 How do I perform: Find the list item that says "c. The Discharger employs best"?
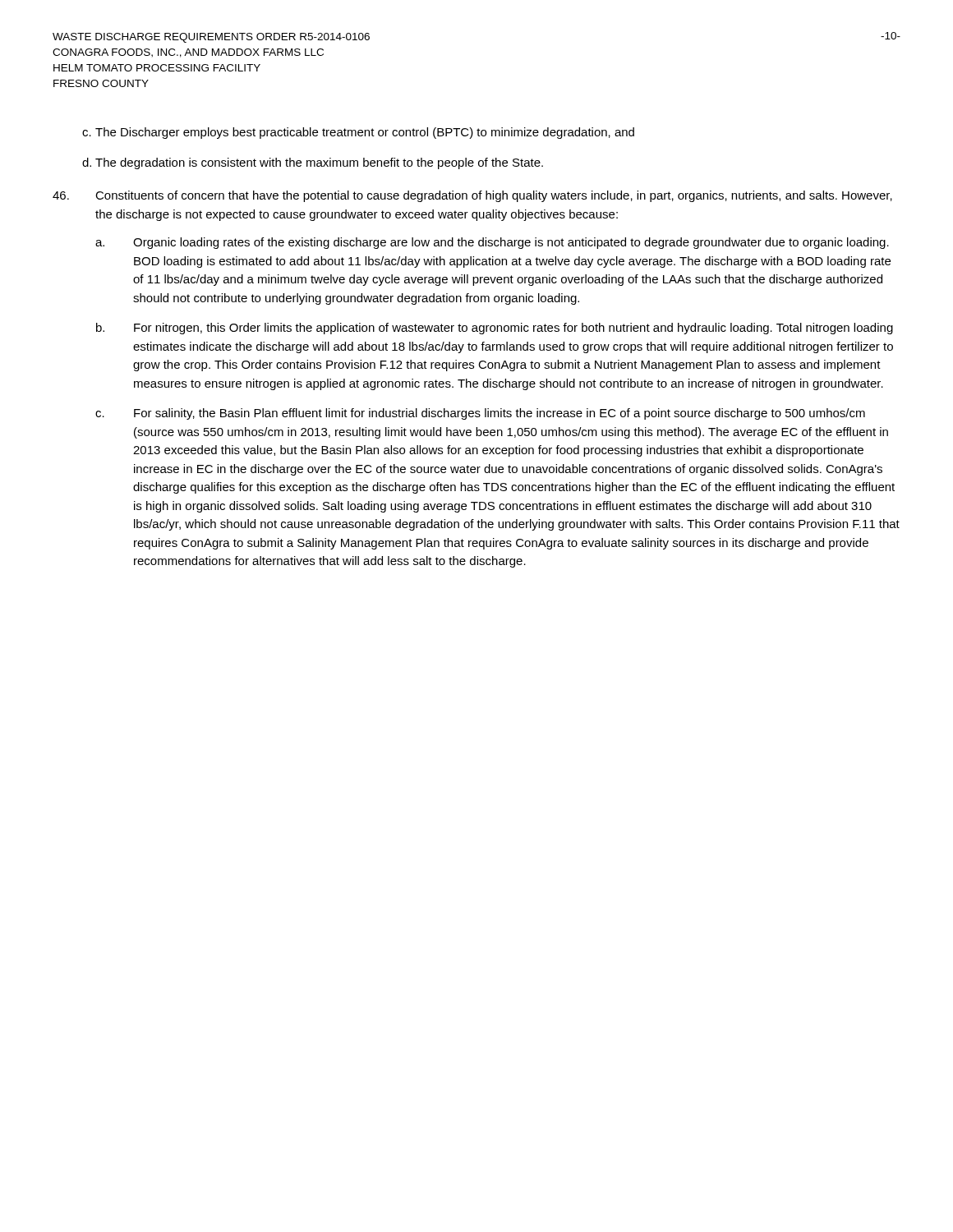point(476,132)
